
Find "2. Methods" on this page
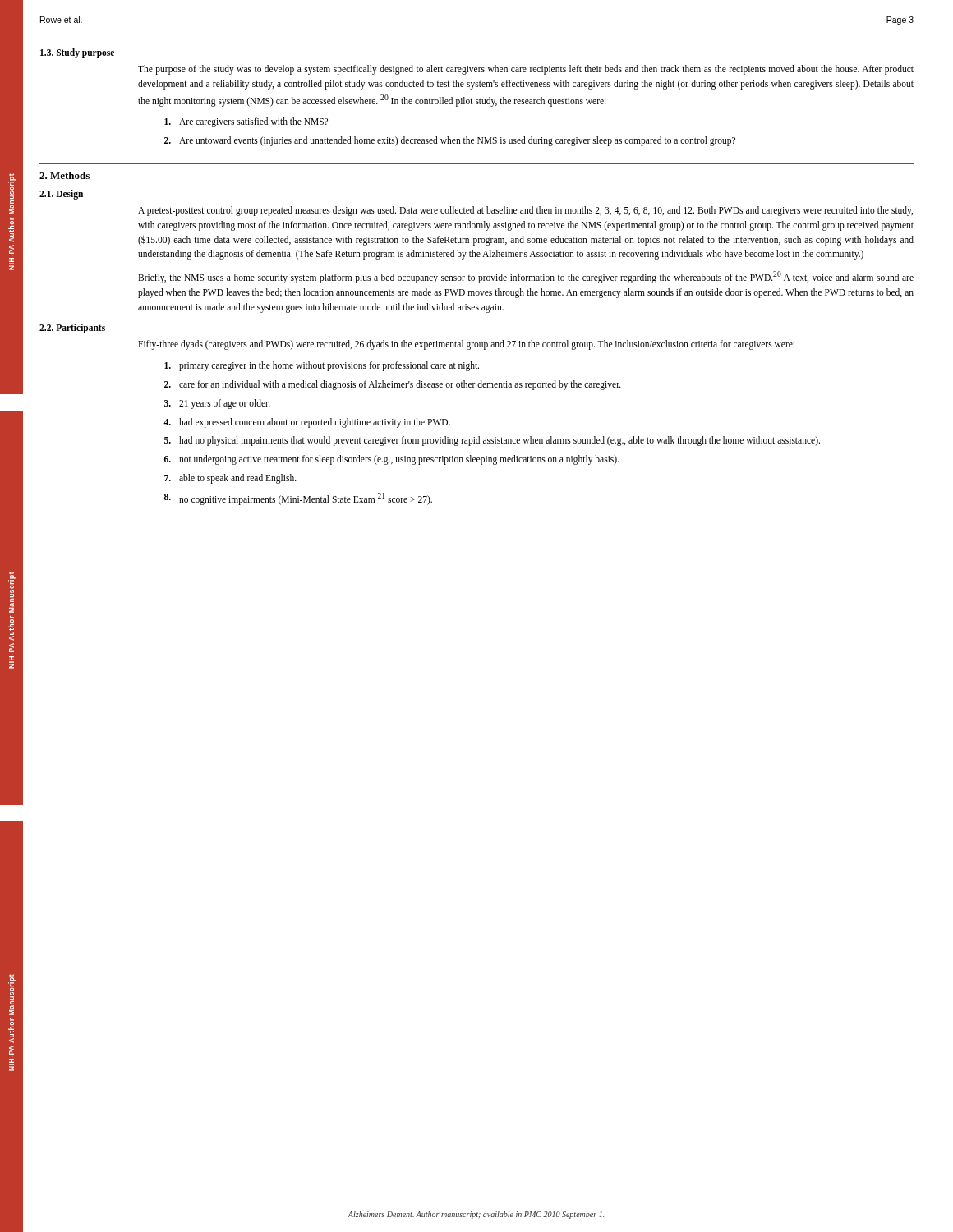(65, 175)
